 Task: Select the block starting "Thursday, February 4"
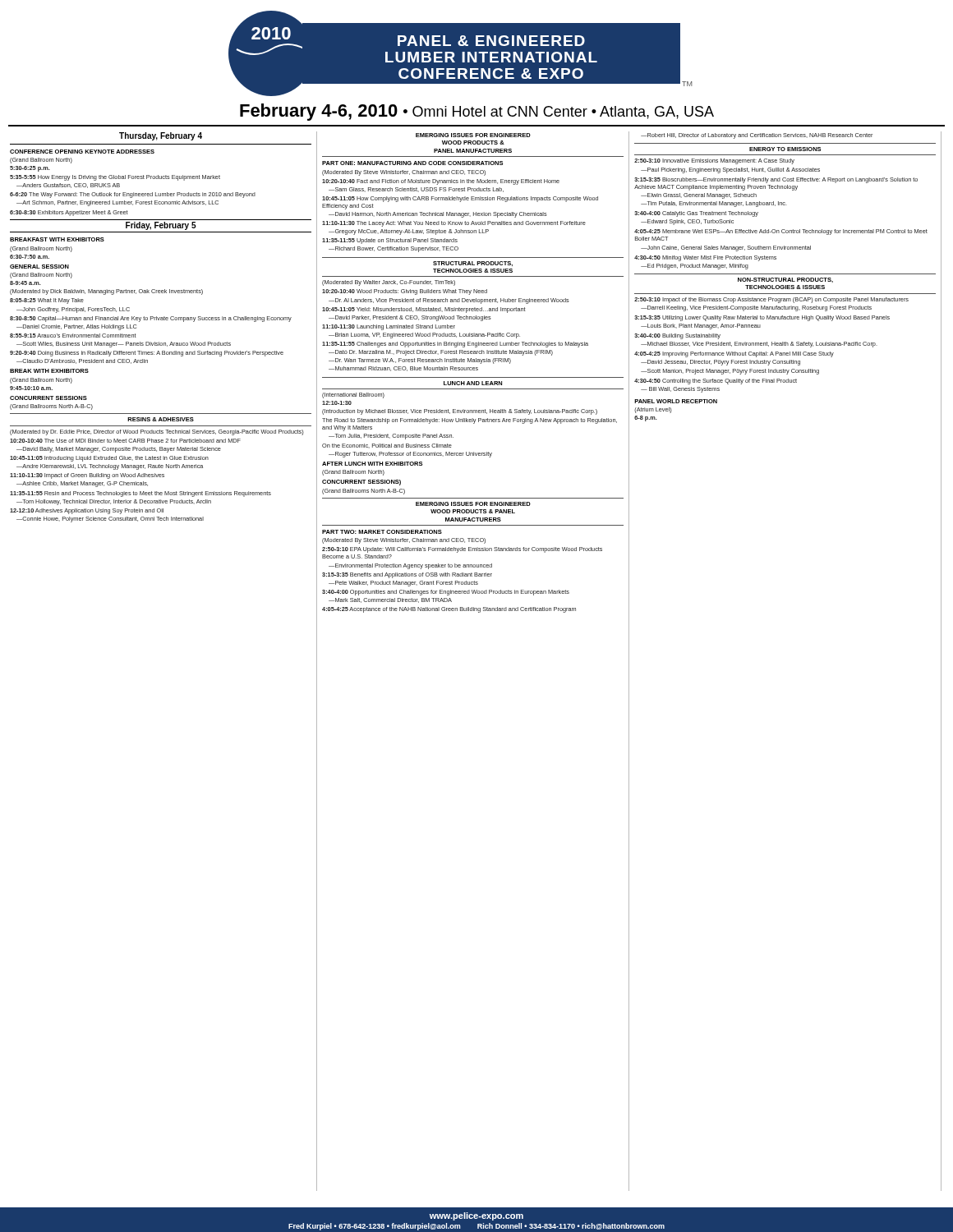click(x=161, y=136)
